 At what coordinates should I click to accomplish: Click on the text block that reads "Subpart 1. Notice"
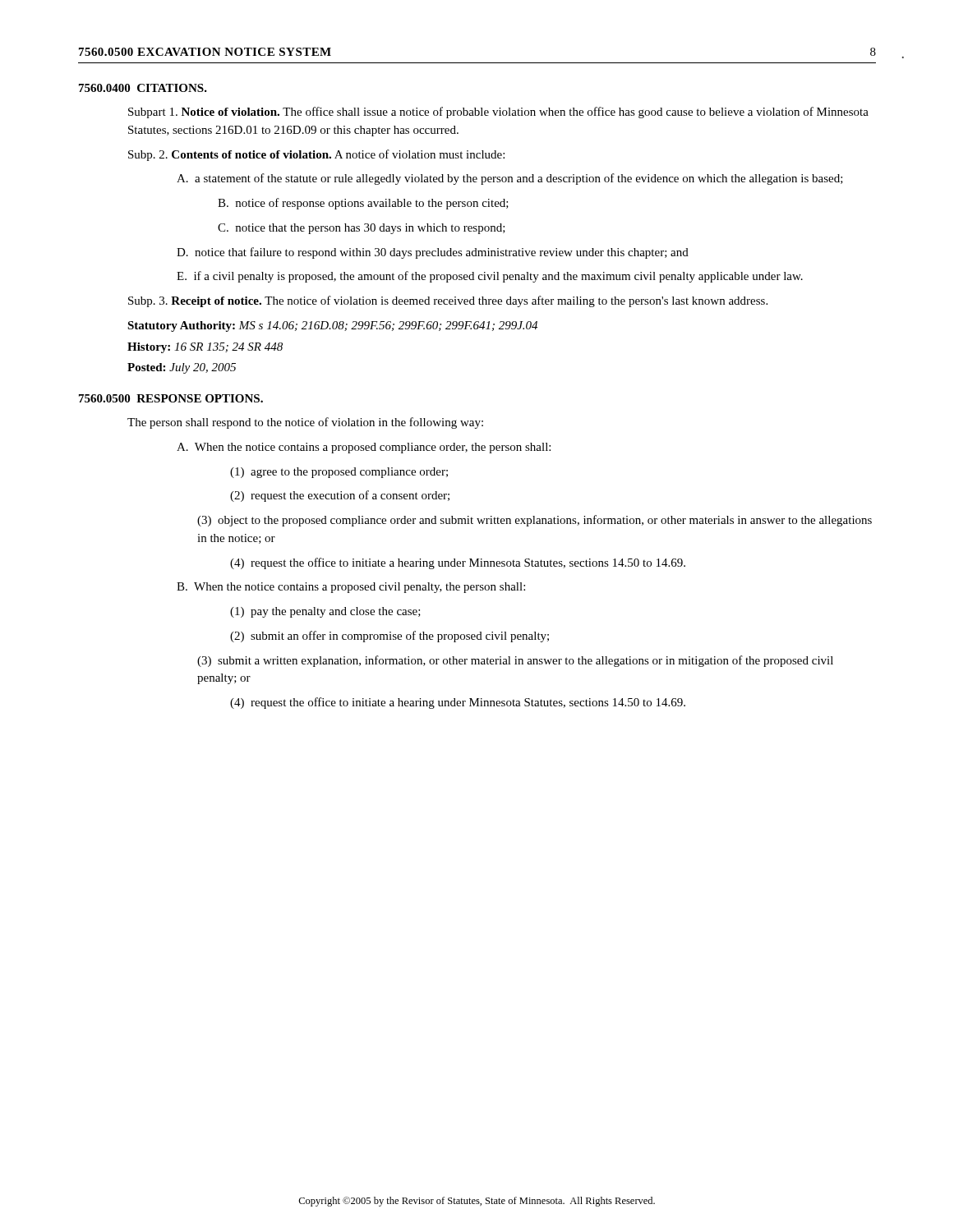coord(498,121)
